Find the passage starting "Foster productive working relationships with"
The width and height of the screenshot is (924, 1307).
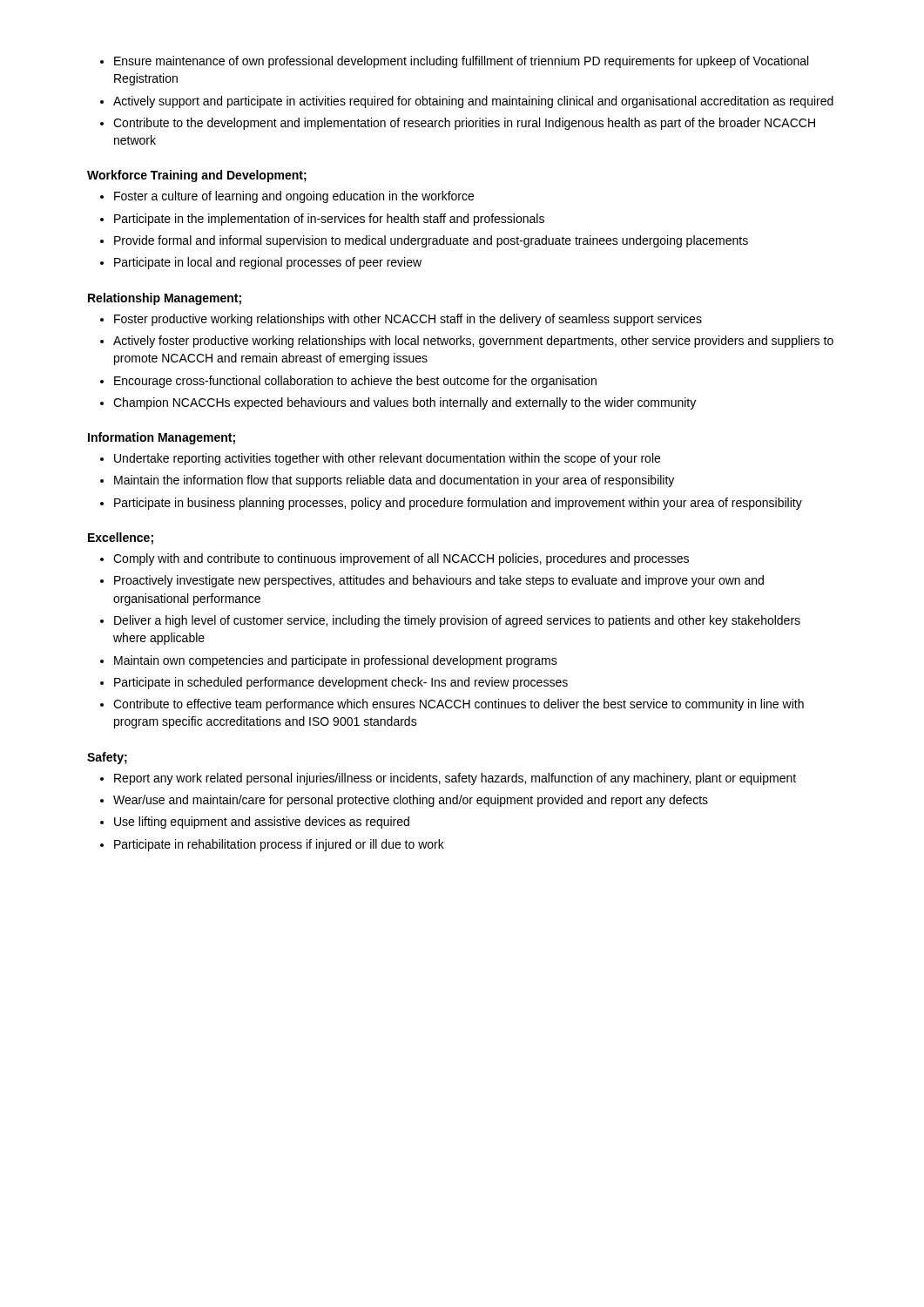[x=408, y=319]
